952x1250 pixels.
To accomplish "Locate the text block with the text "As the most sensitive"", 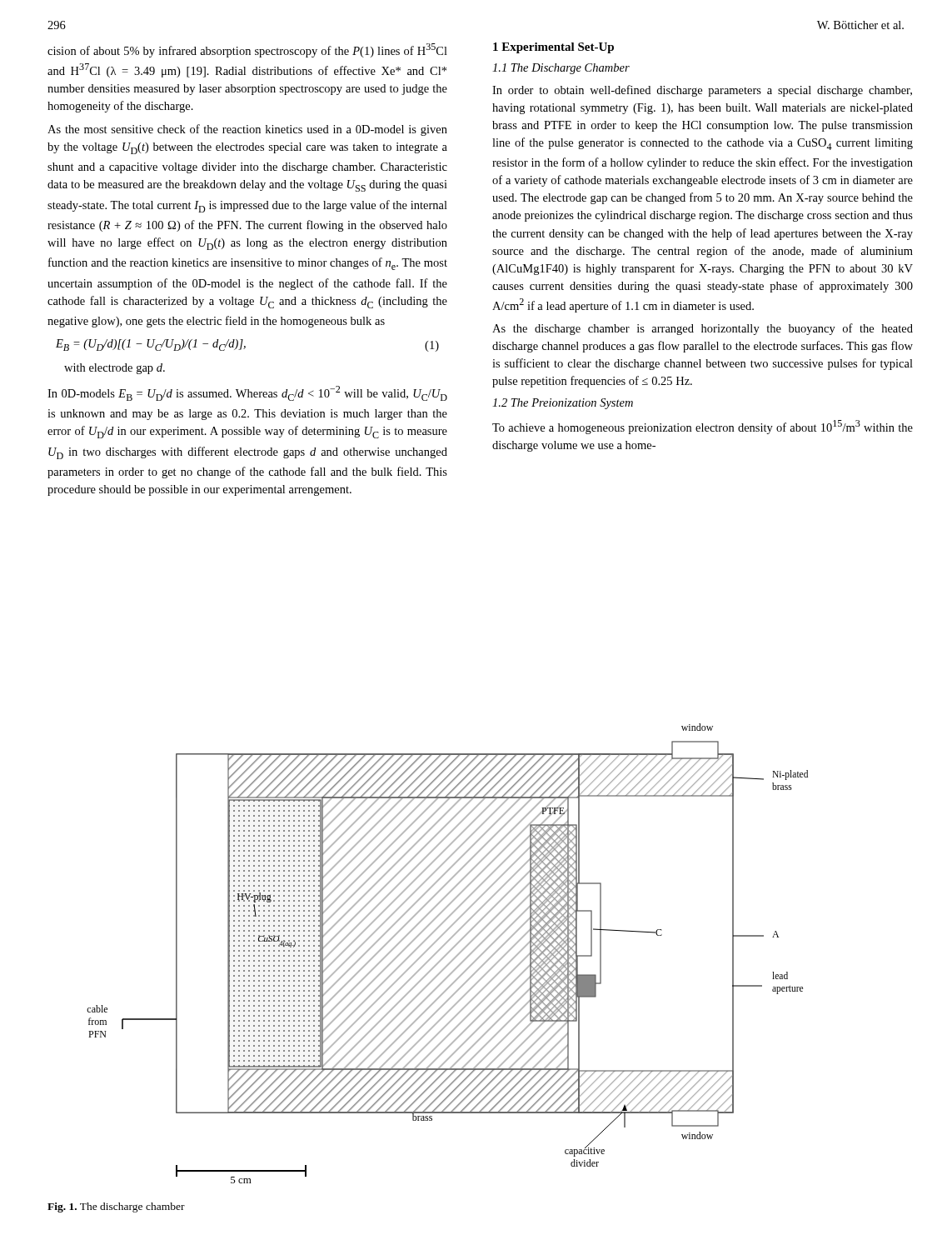I will click(247, 225).
